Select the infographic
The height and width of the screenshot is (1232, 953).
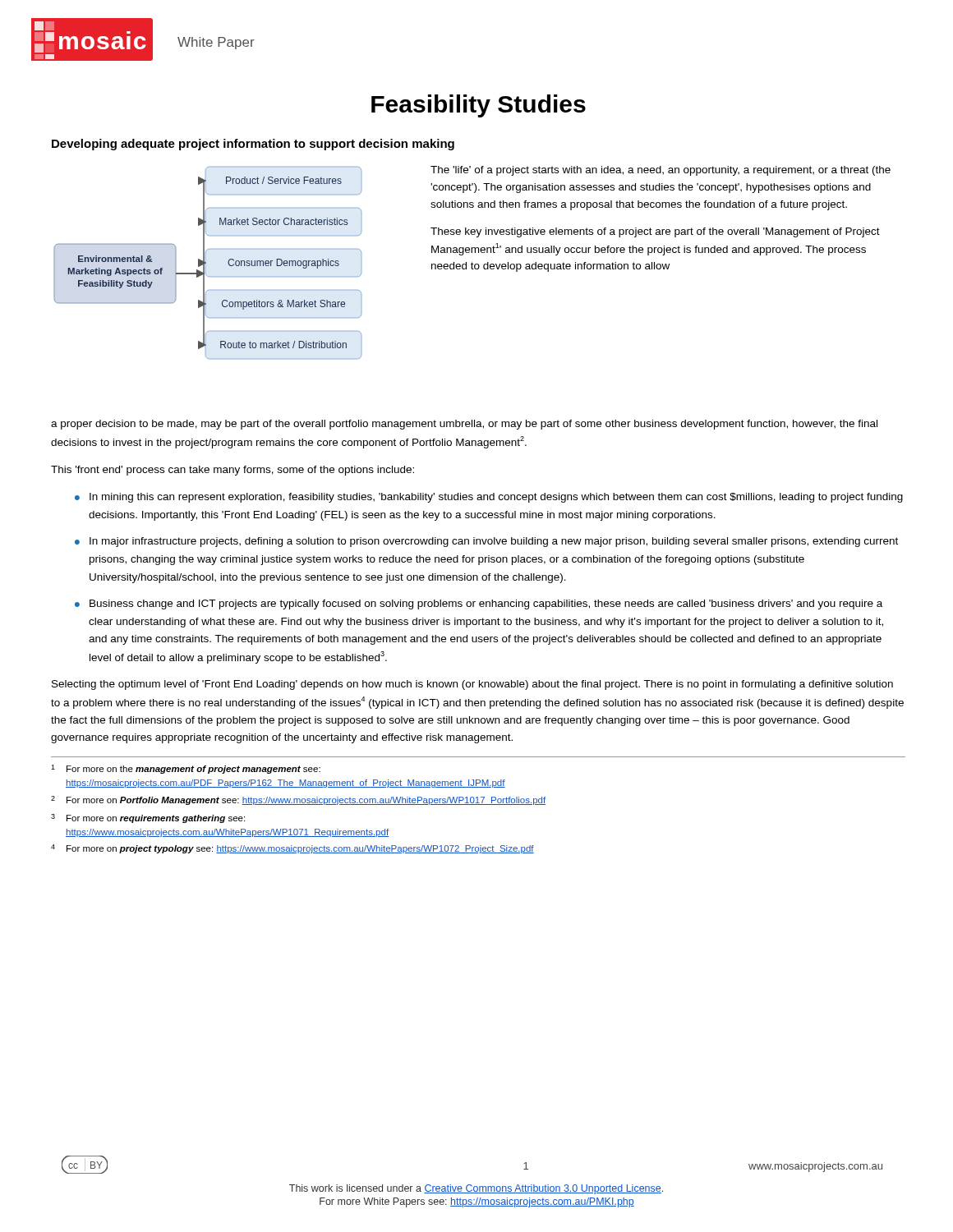coord(232,284)
